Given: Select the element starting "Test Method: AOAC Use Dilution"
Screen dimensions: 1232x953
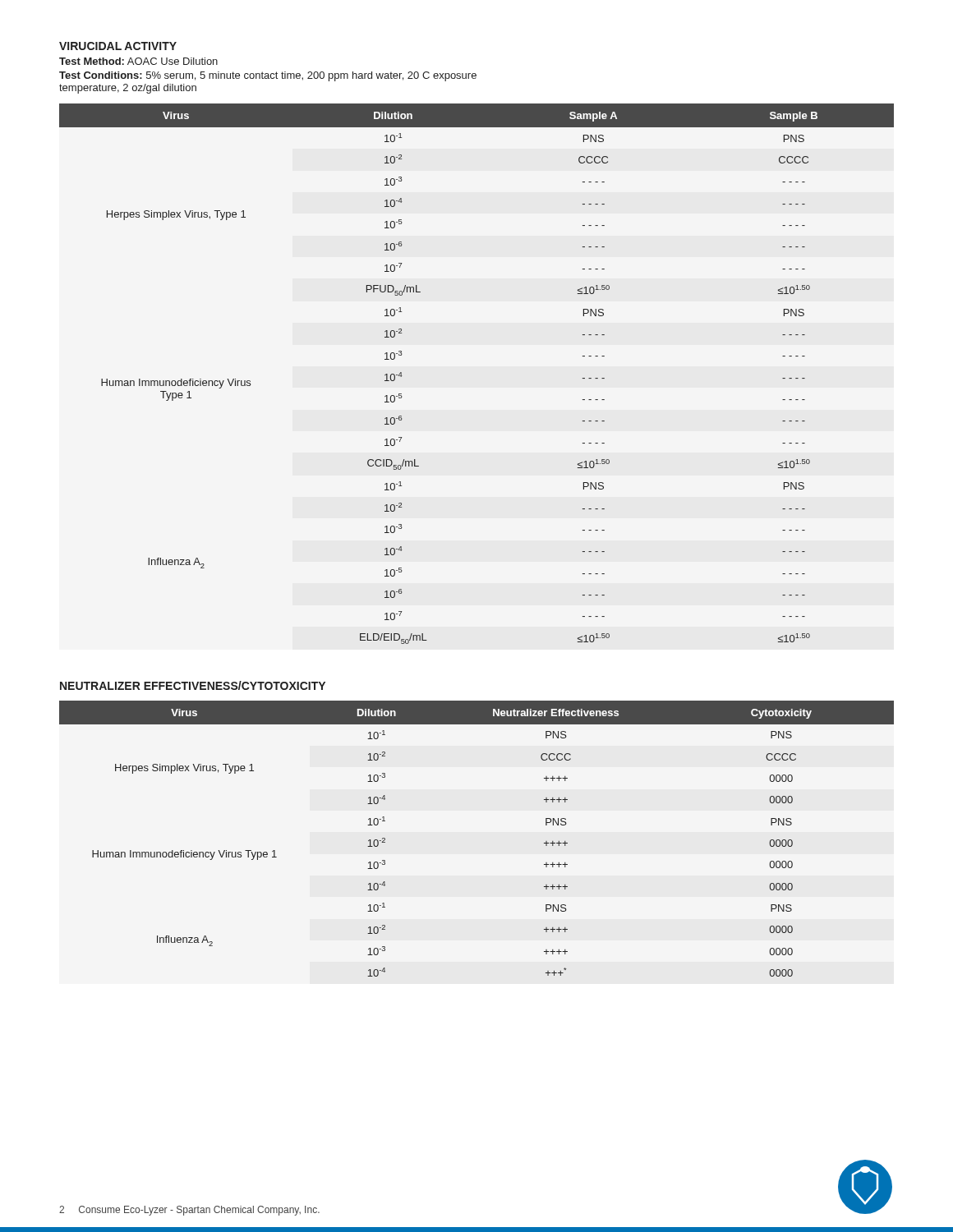Looking at the screenshot, I should (139, 61).
